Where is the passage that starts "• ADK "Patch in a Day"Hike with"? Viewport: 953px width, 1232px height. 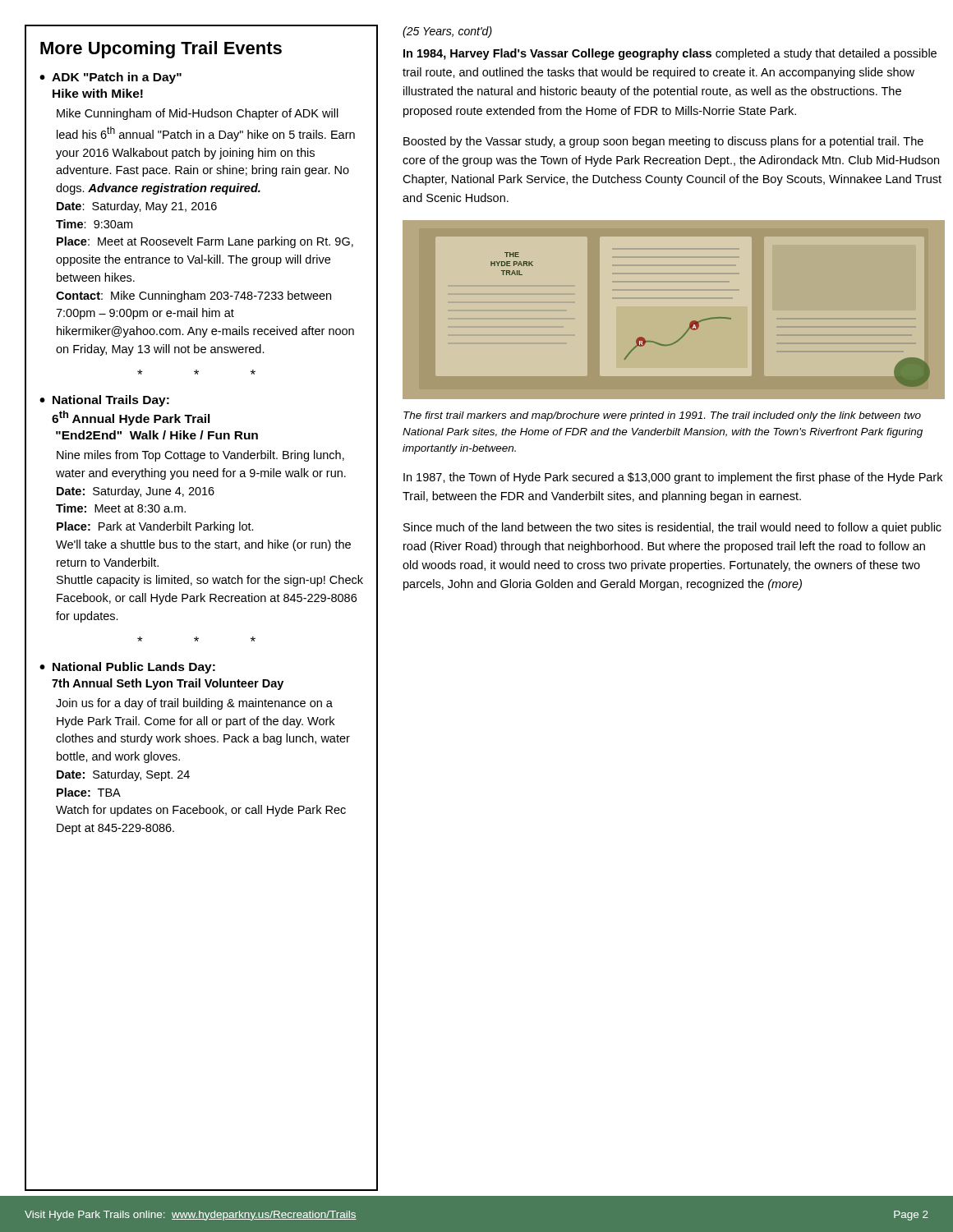pyautogui.click(x=201, y=214)
